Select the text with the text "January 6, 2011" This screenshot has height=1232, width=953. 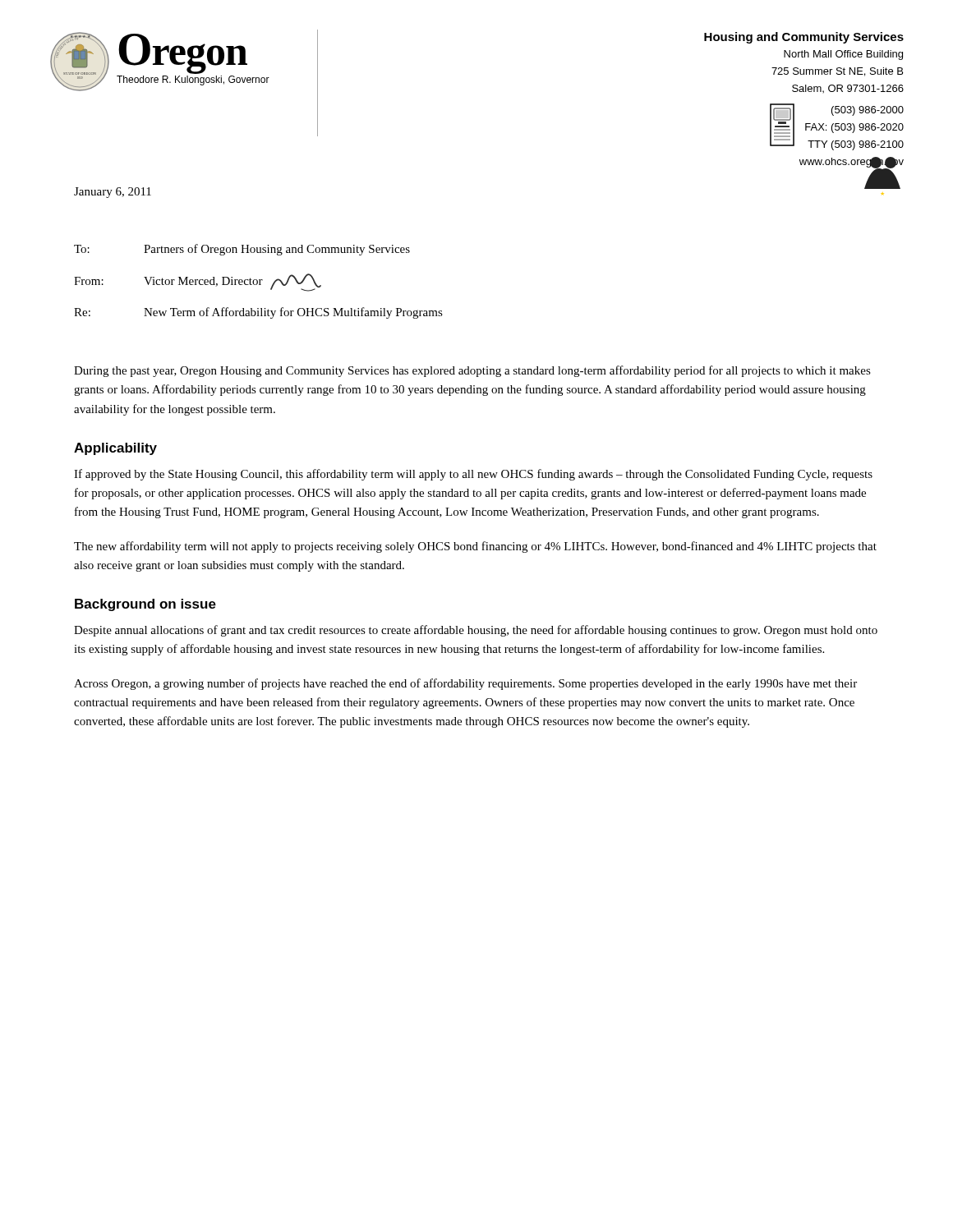click(113, 191)
